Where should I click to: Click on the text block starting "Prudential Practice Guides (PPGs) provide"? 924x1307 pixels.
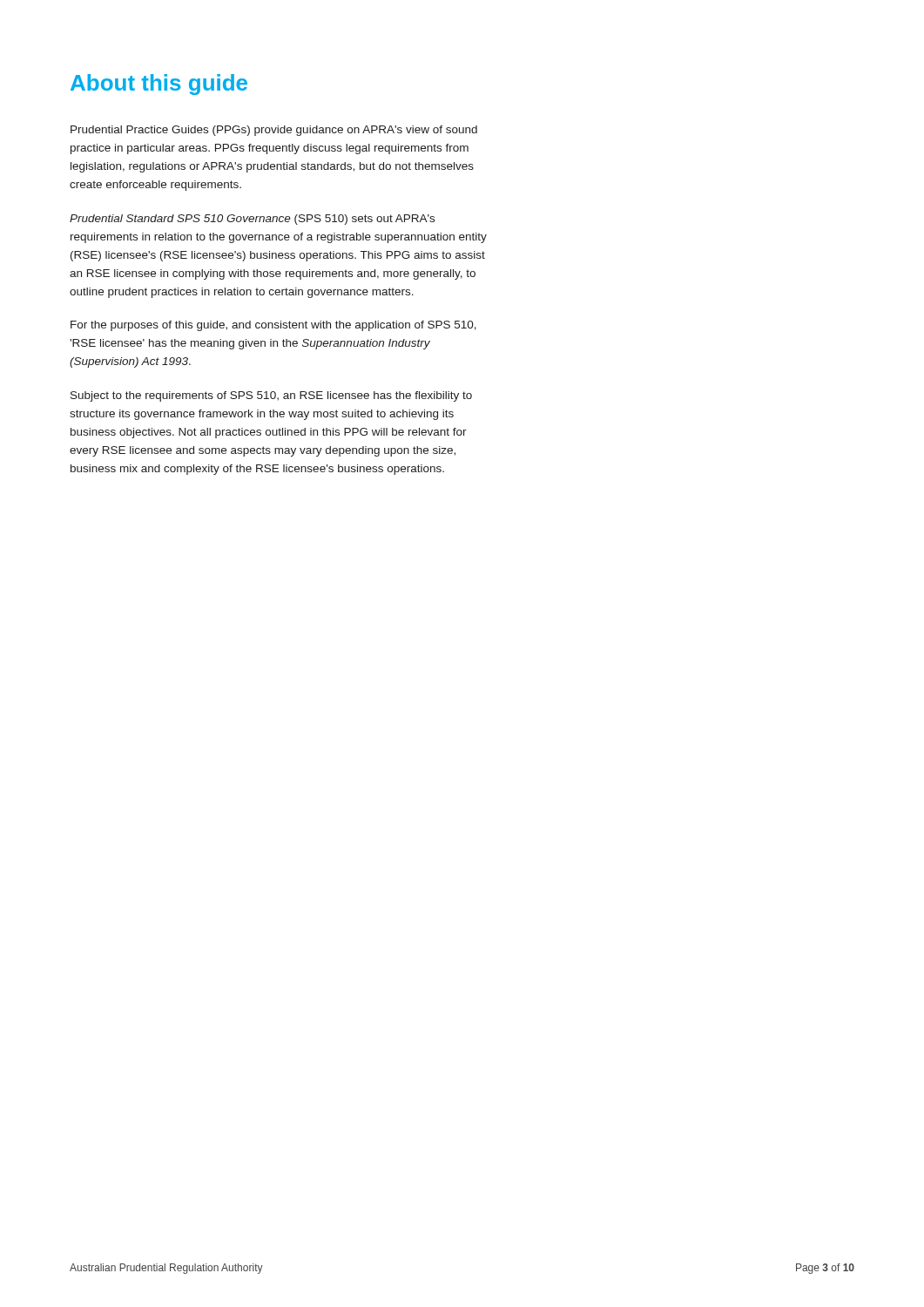274,157
